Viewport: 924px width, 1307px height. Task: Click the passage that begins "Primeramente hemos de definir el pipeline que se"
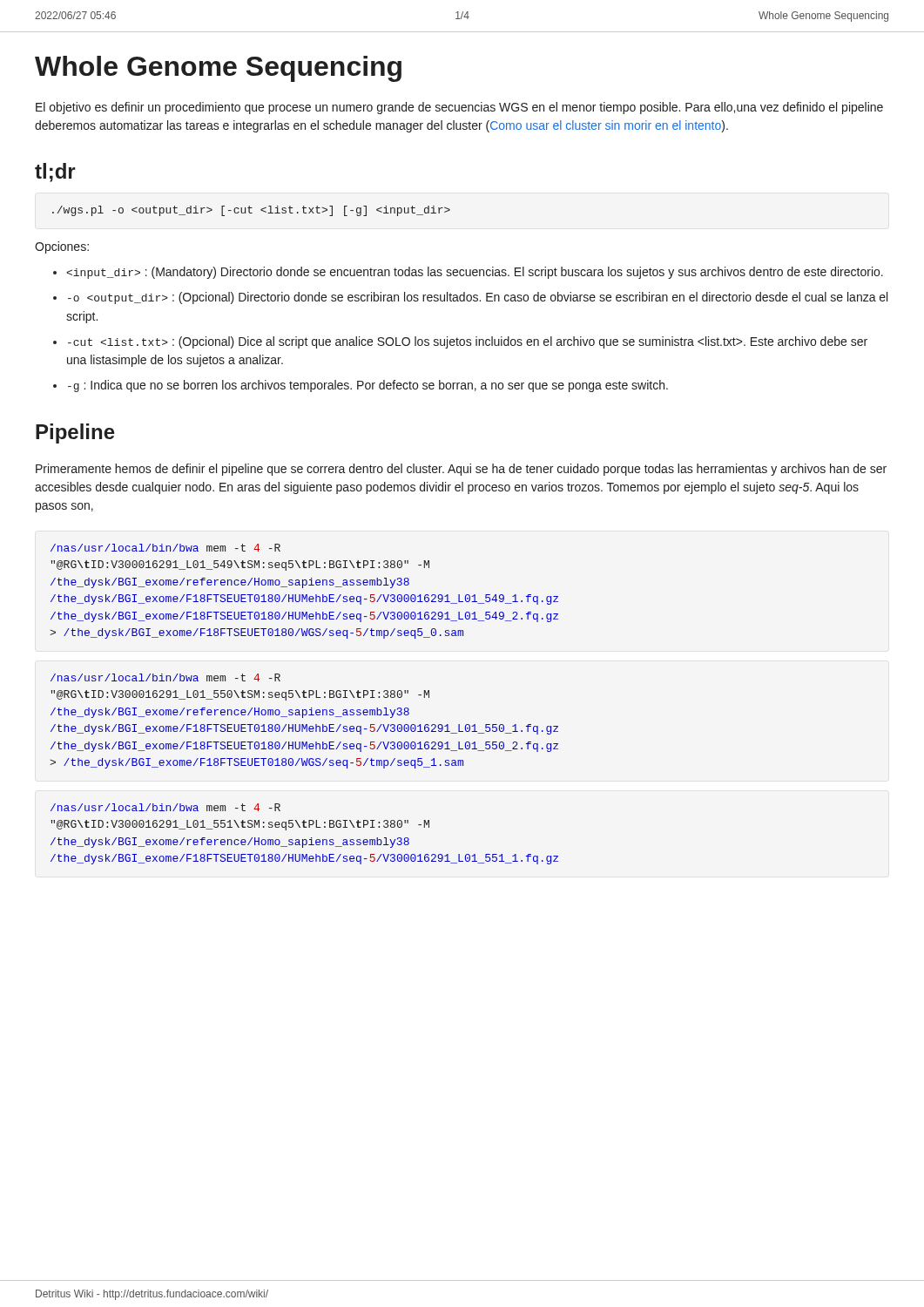(461, 487)
